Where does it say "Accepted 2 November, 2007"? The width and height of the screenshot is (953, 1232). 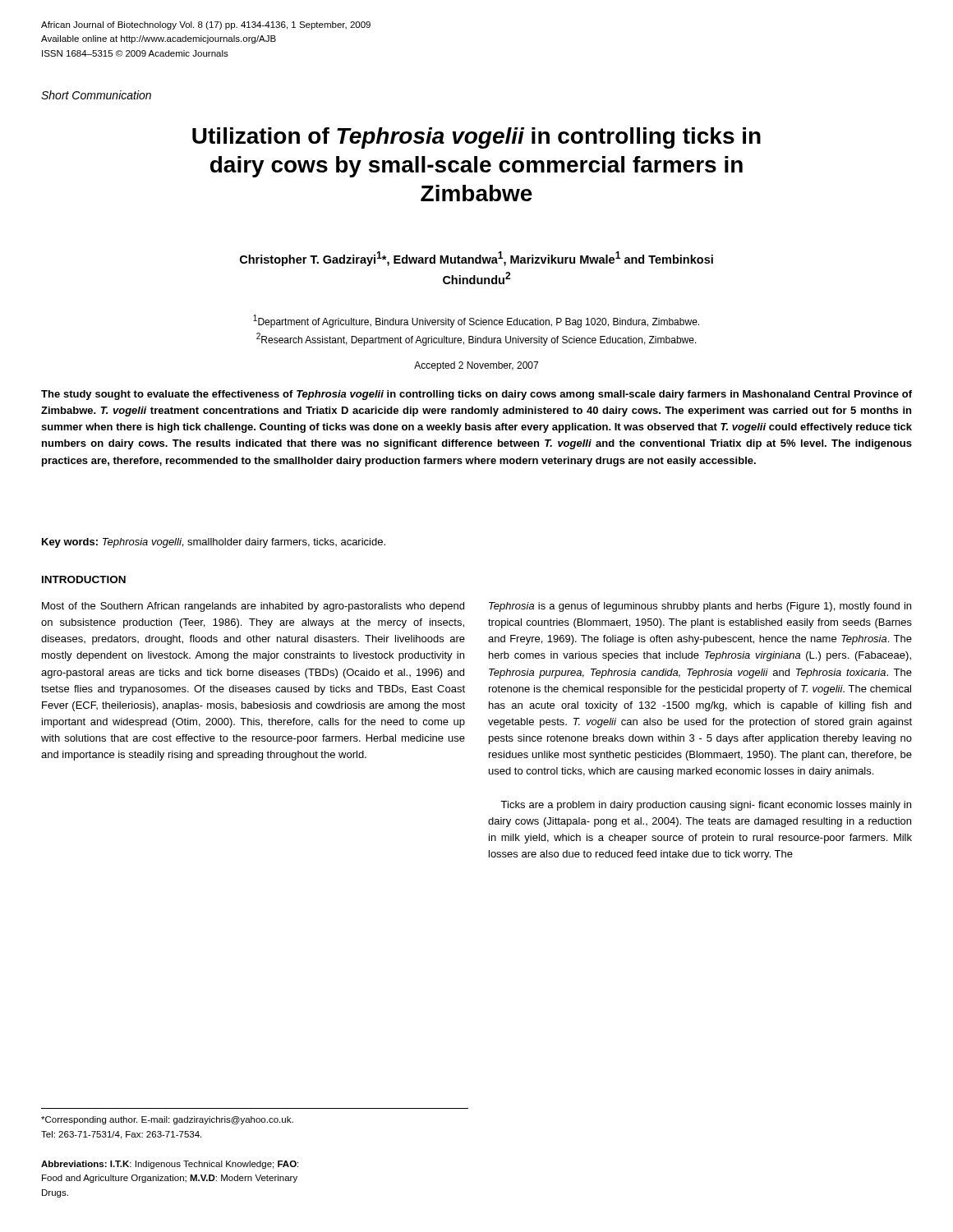pos(476,365)
